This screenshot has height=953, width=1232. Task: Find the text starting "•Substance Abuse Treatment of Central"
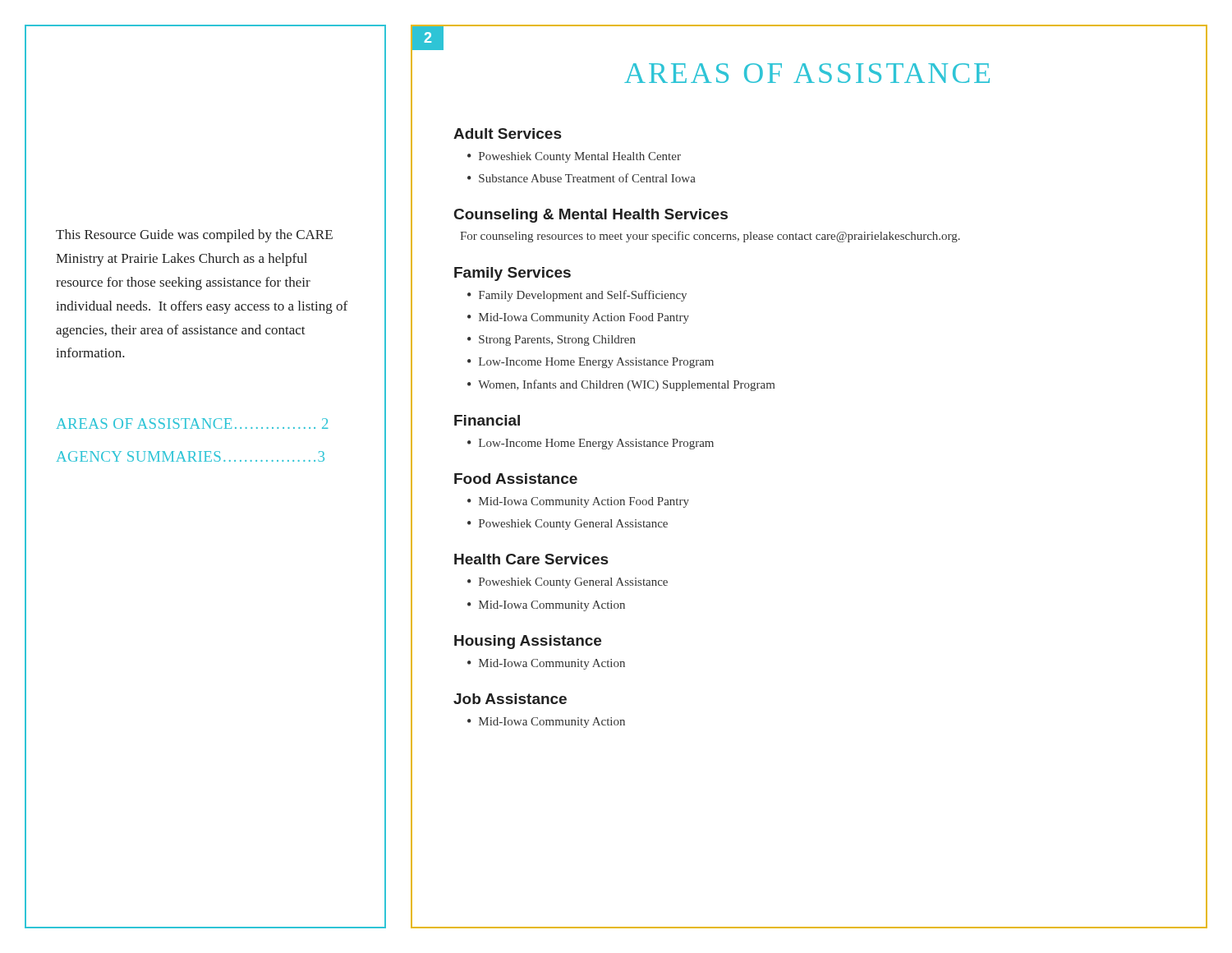581,179
